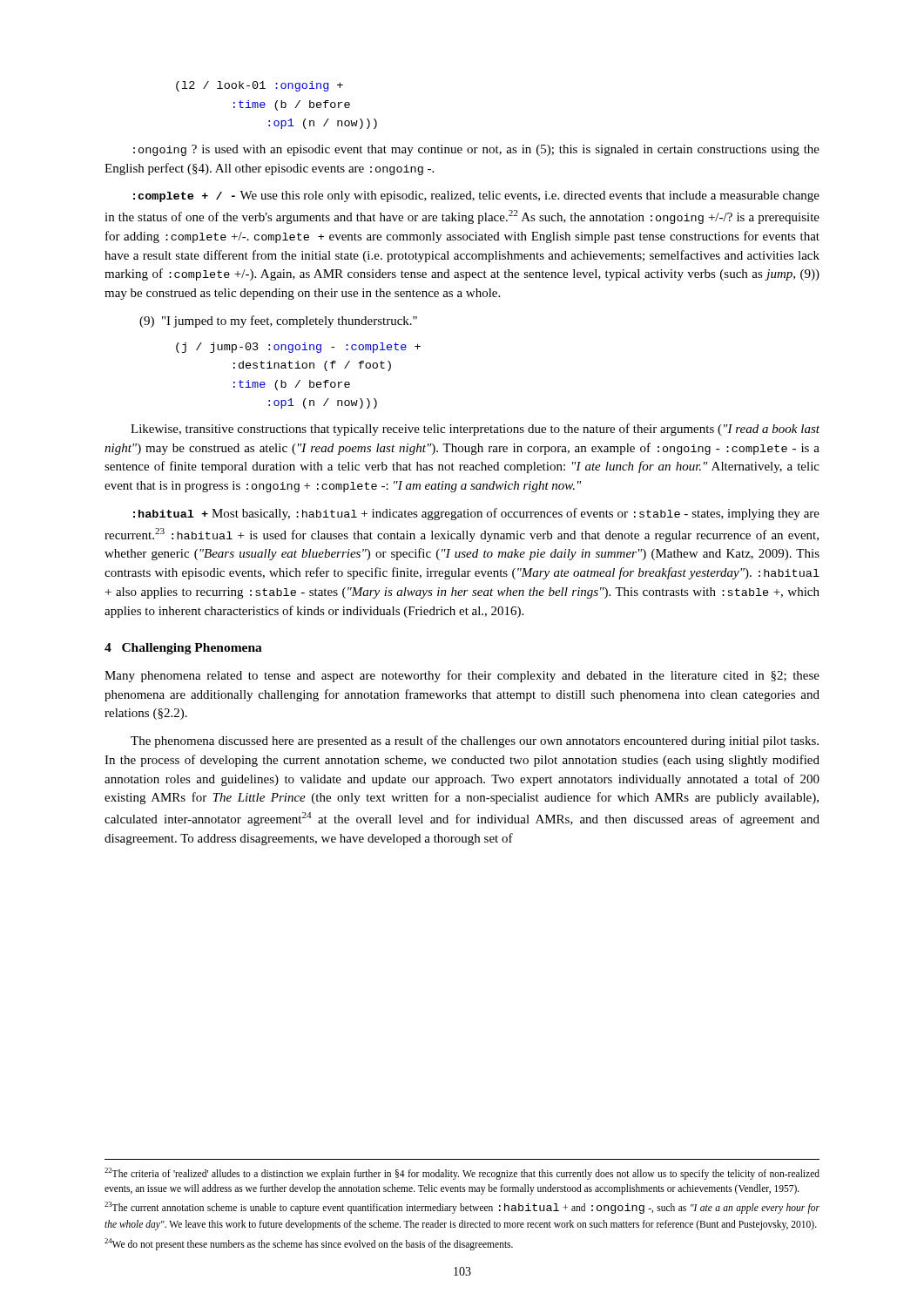Find the block starting "(l2 / look-01 :ongoing +"
Image resolution: width=924 pixels, height=1307 pixels.
tap(260, 86)
